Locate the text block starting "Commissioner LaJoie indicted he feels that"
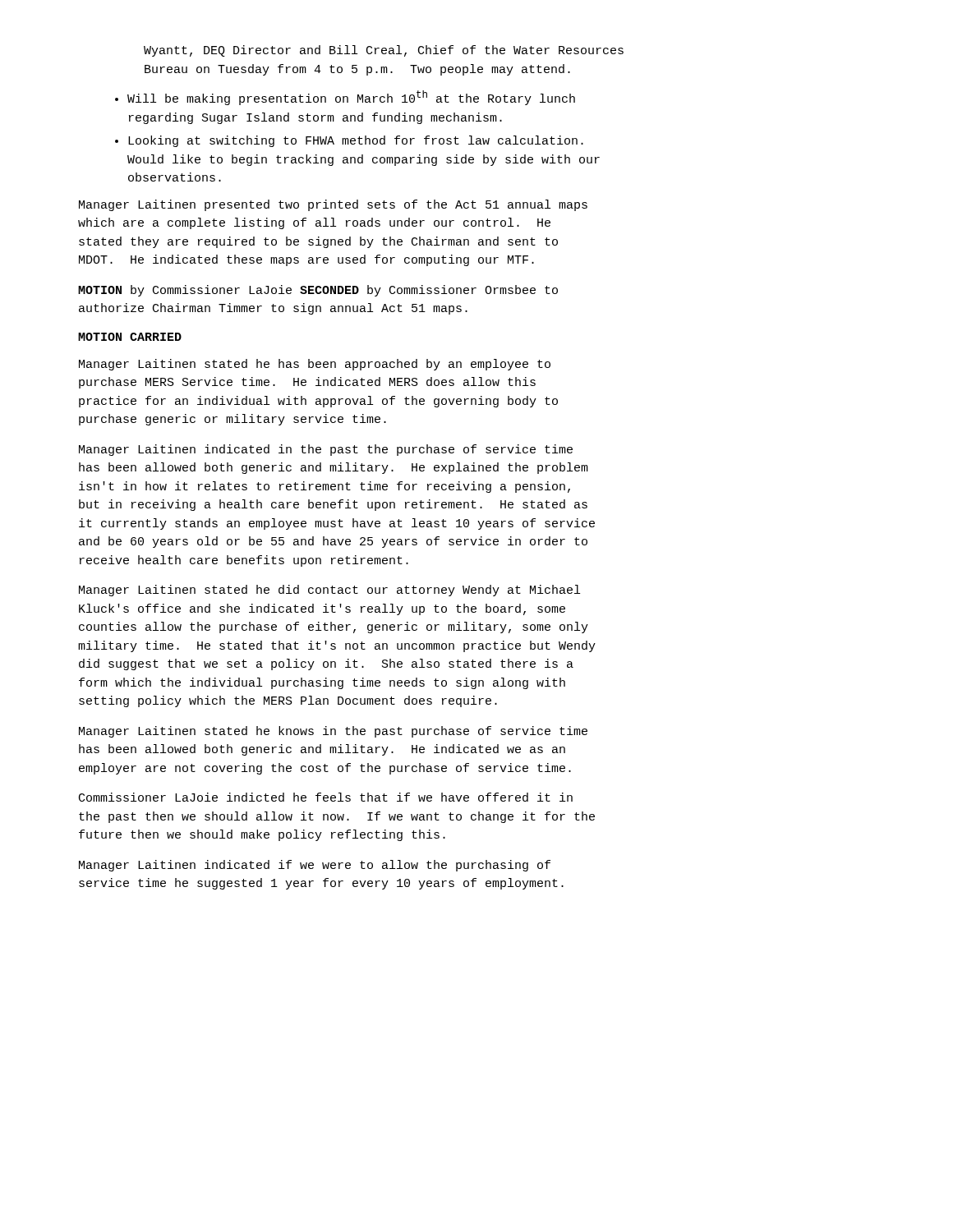Viewport: 953px width, 1232px height. coord(337,817)
